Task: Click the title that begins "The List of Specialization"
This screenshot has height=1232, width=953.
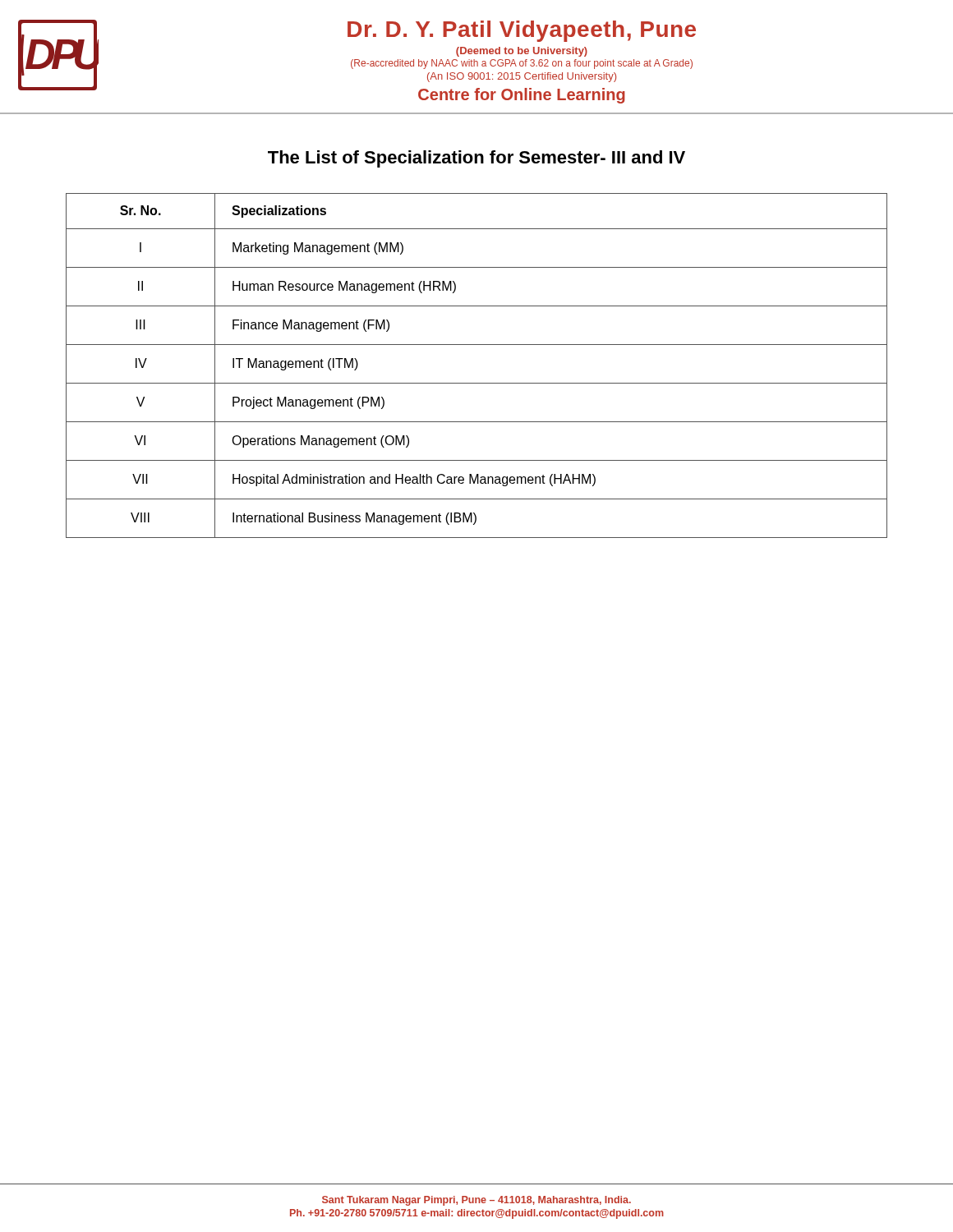Action: (x=476, y=157)
